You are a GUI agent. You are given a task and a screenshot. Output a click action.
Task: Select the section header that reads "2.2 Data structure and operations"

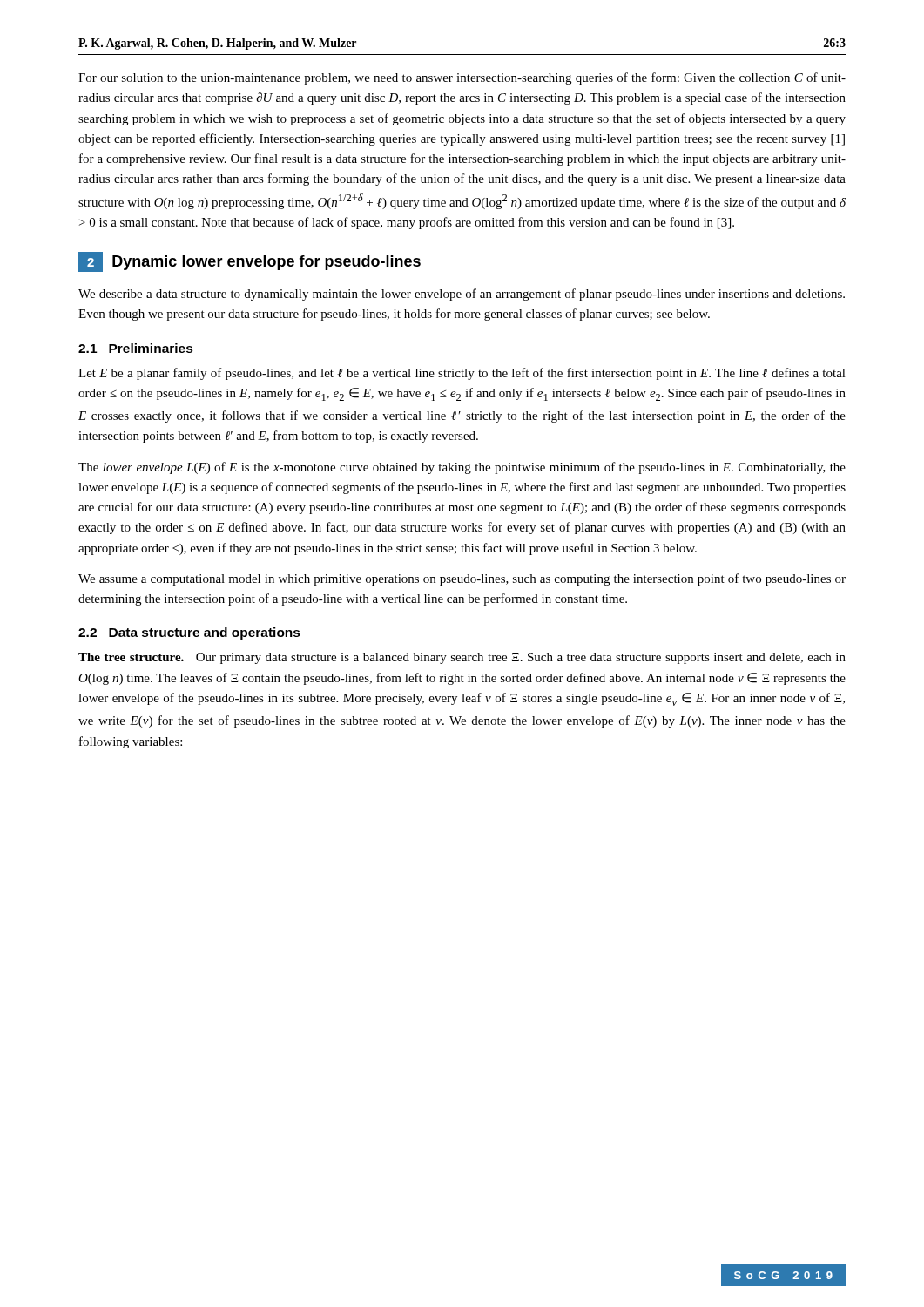click(x=189, y=632)
